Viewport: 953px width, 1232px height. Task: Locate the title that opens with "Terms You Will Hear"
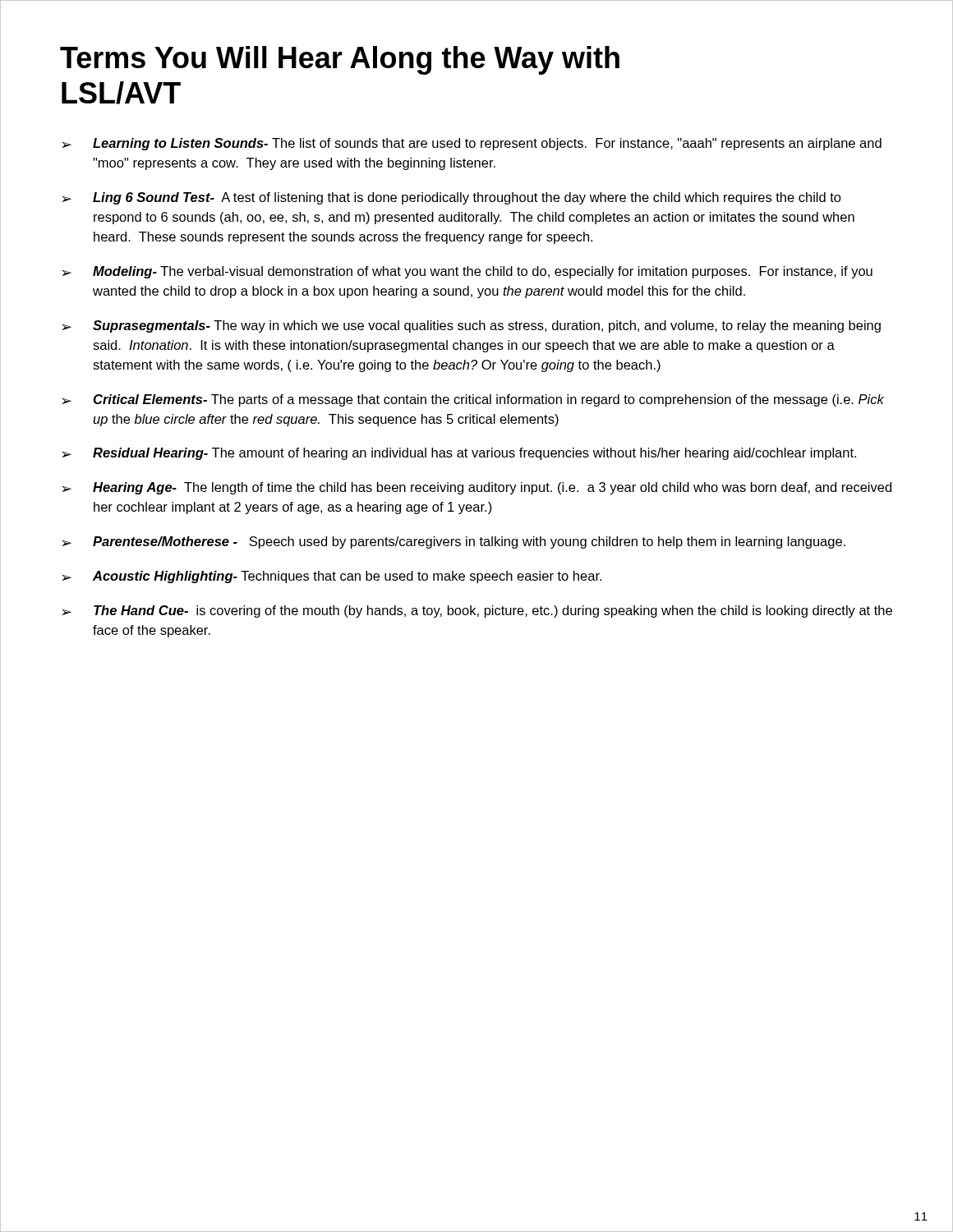476,76
